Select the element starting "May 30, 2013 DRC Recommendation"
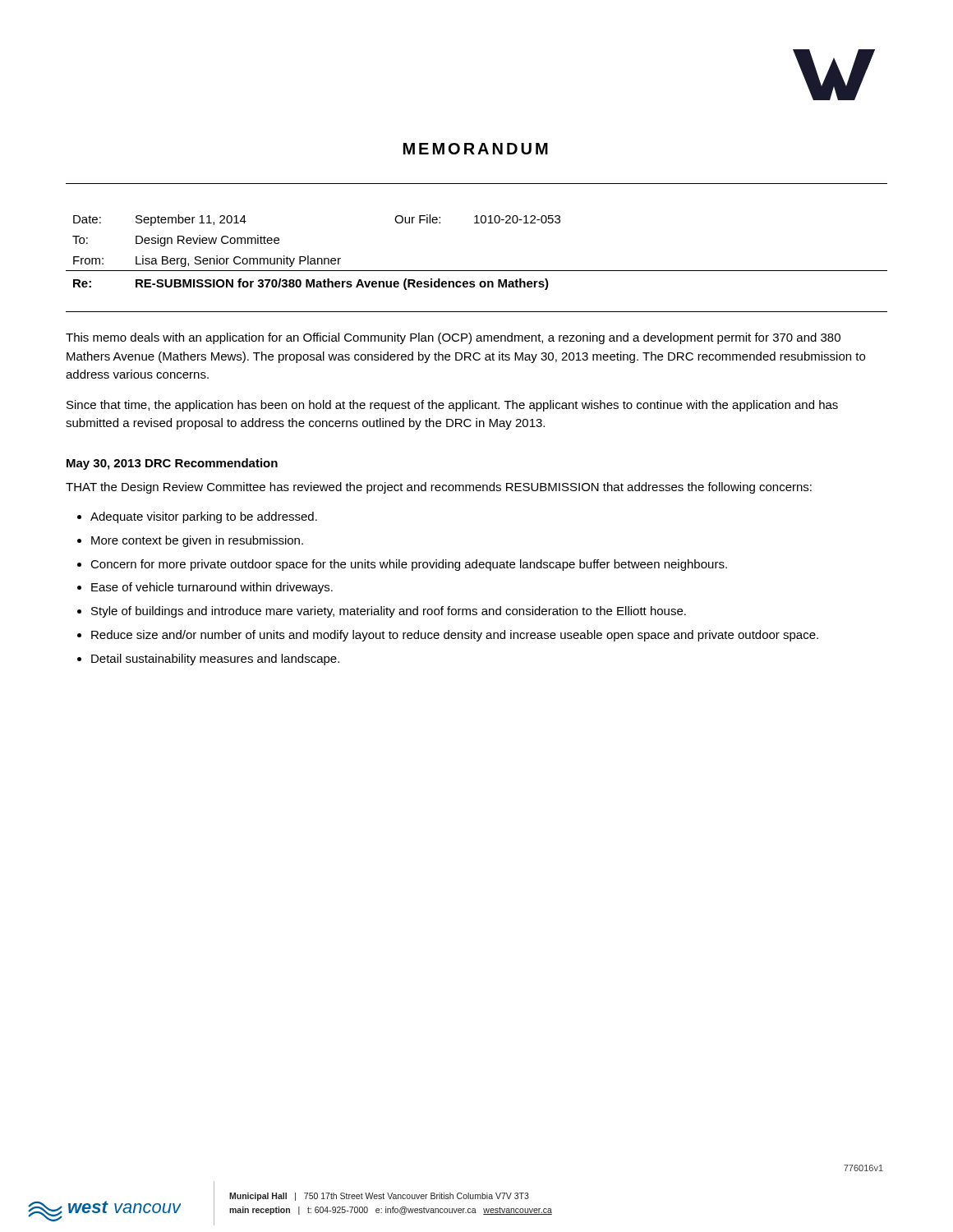953x1232 pixels. pos(172,462)
